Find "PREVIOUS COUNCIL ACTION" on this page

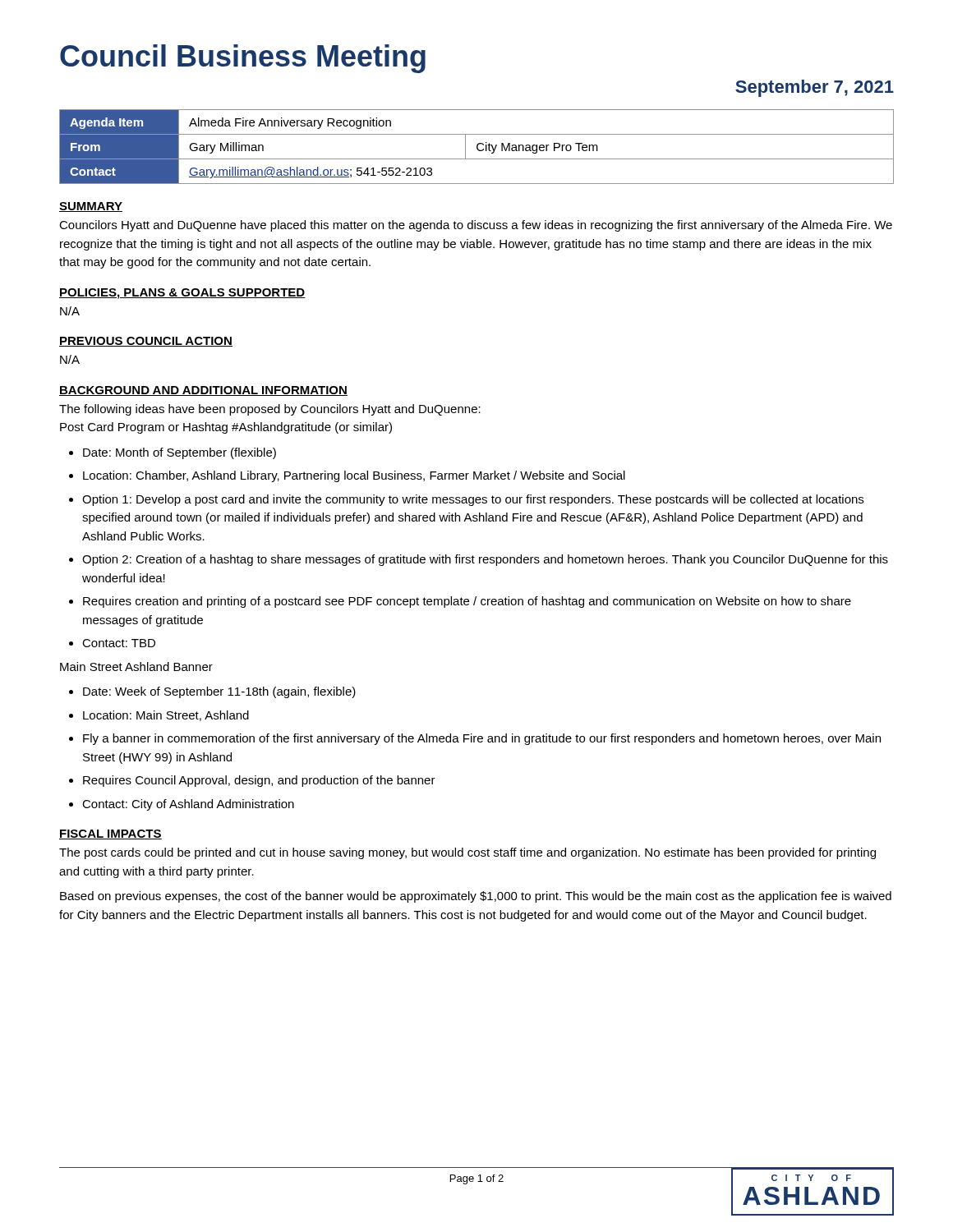point(146,341)
